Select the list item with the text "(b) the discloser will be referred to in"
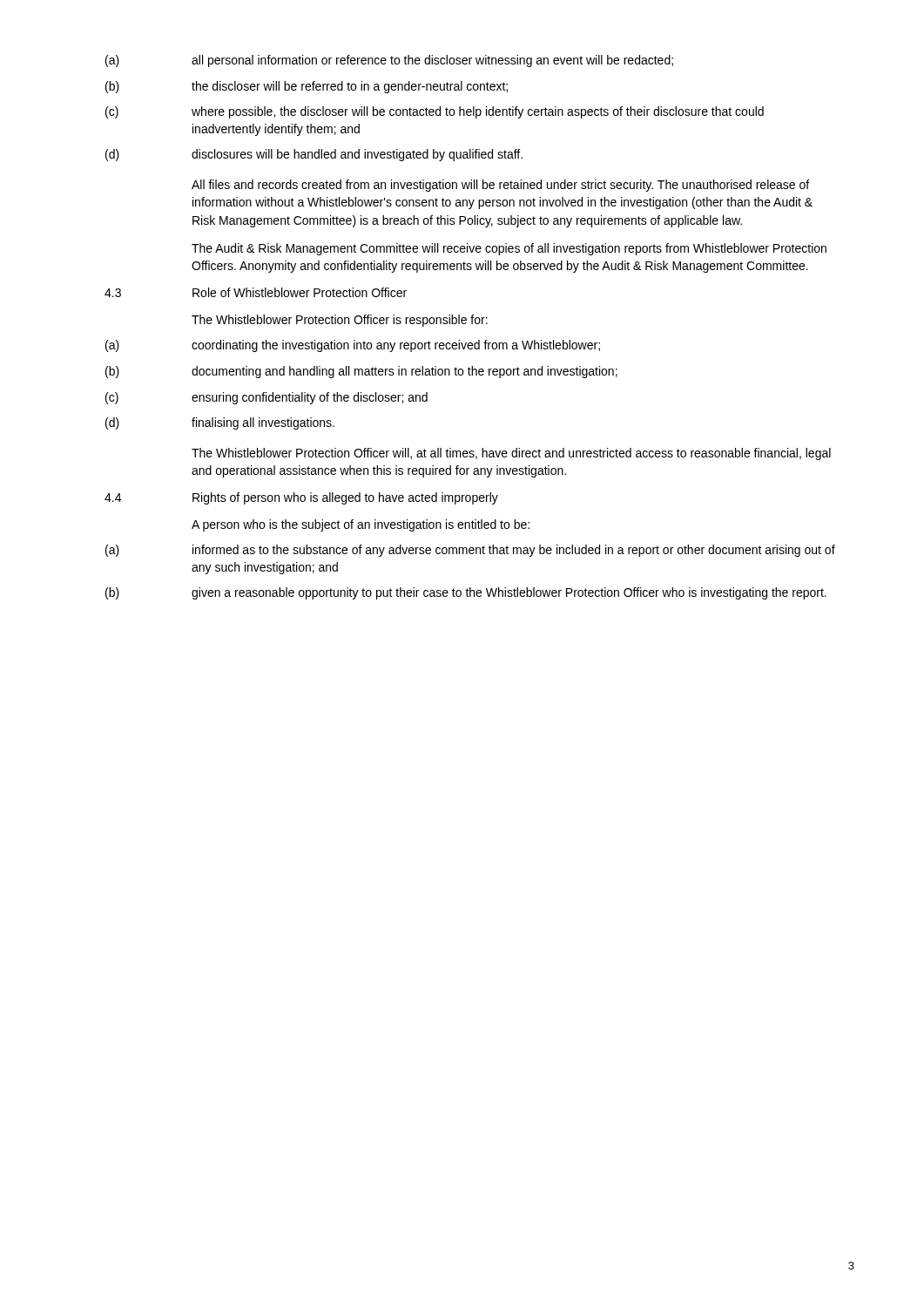924x1307 pixels. point(470,87)
